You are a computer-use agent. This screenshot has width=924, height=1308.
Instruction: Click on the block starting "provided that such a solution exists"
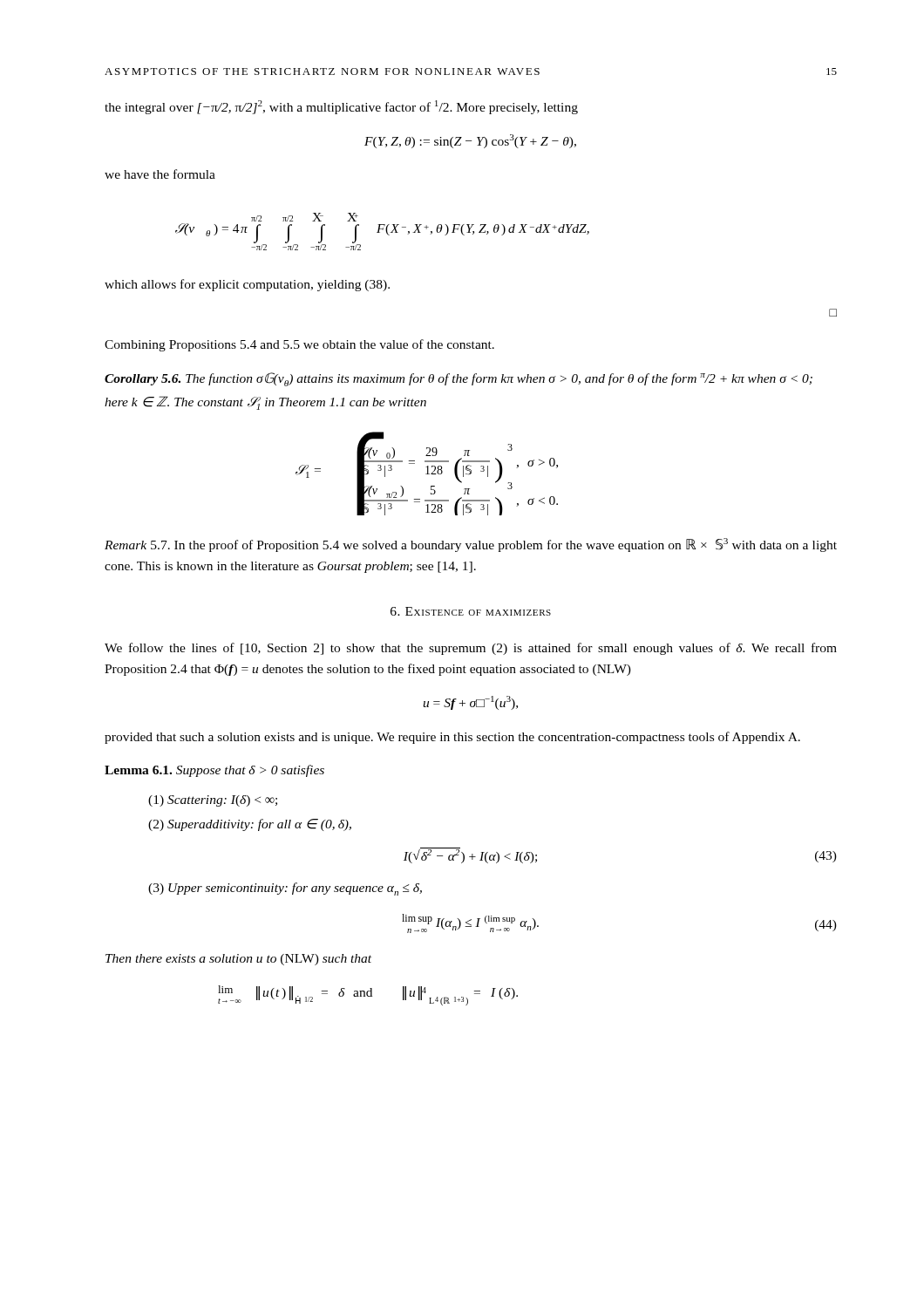tap(453, 736)
